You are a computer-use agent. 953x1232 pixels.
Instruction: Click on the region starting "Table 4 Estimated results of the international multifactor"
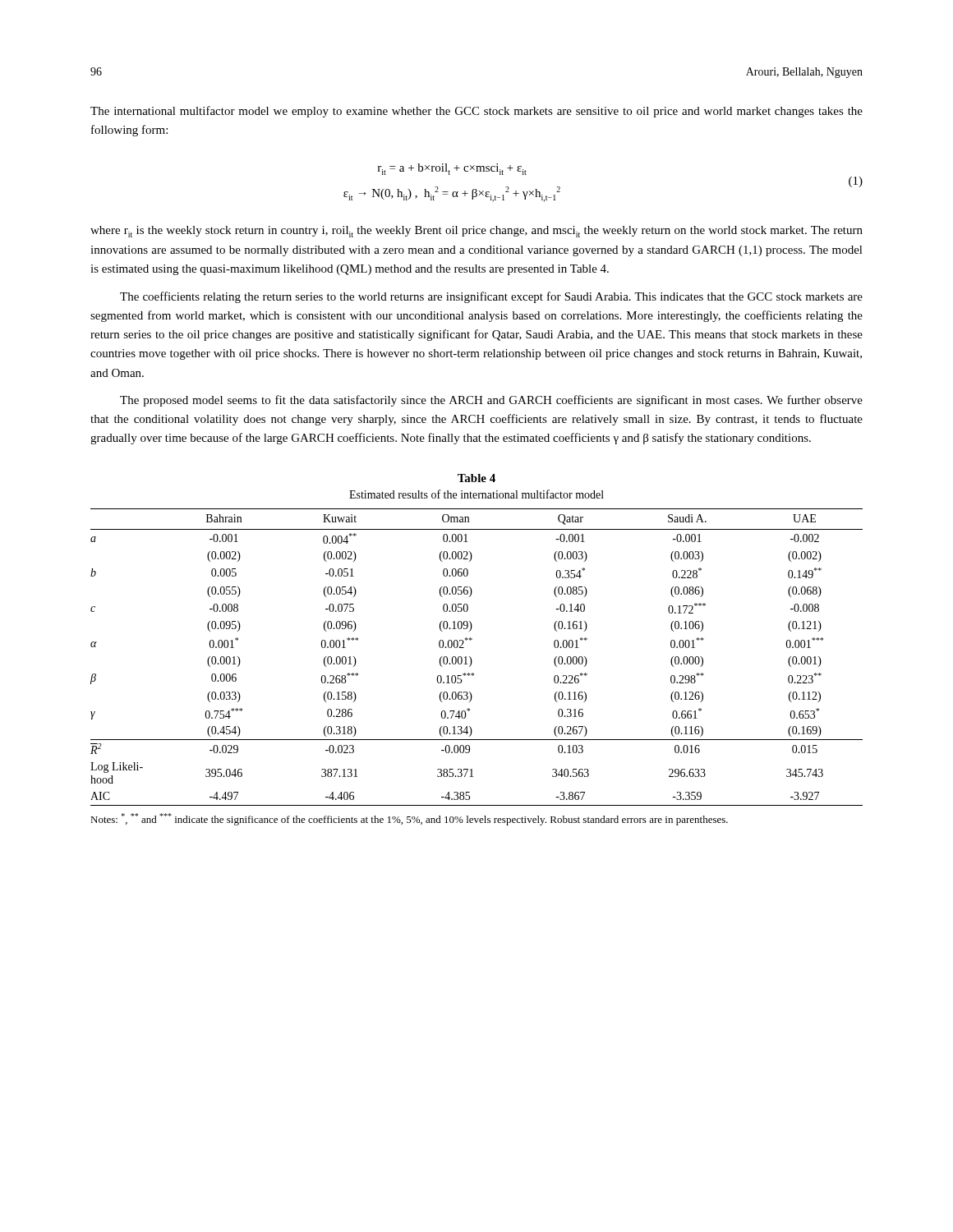point(476,486)
